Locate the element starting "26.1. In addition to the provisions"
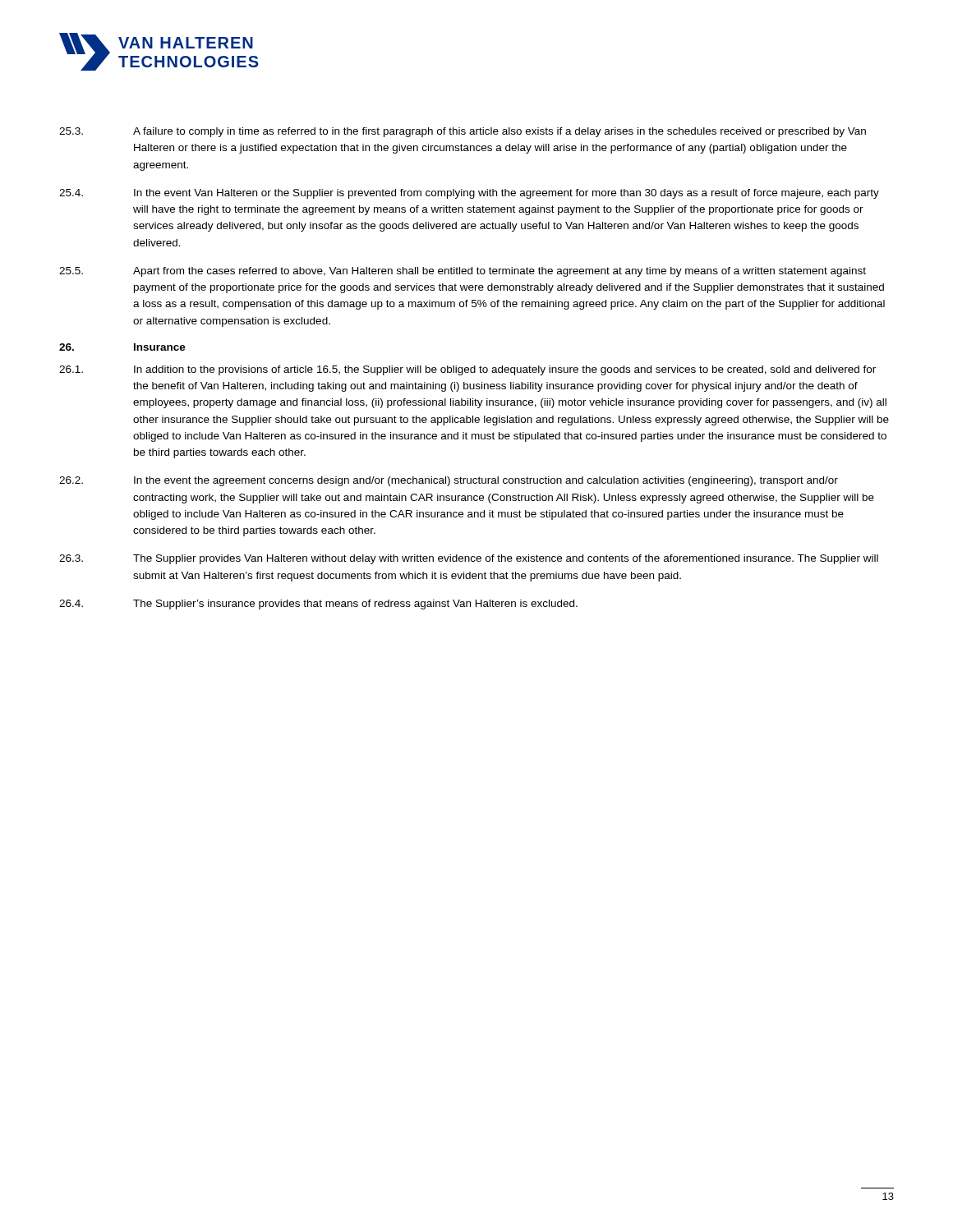The image size is (953, 1232). pos(476,411)
